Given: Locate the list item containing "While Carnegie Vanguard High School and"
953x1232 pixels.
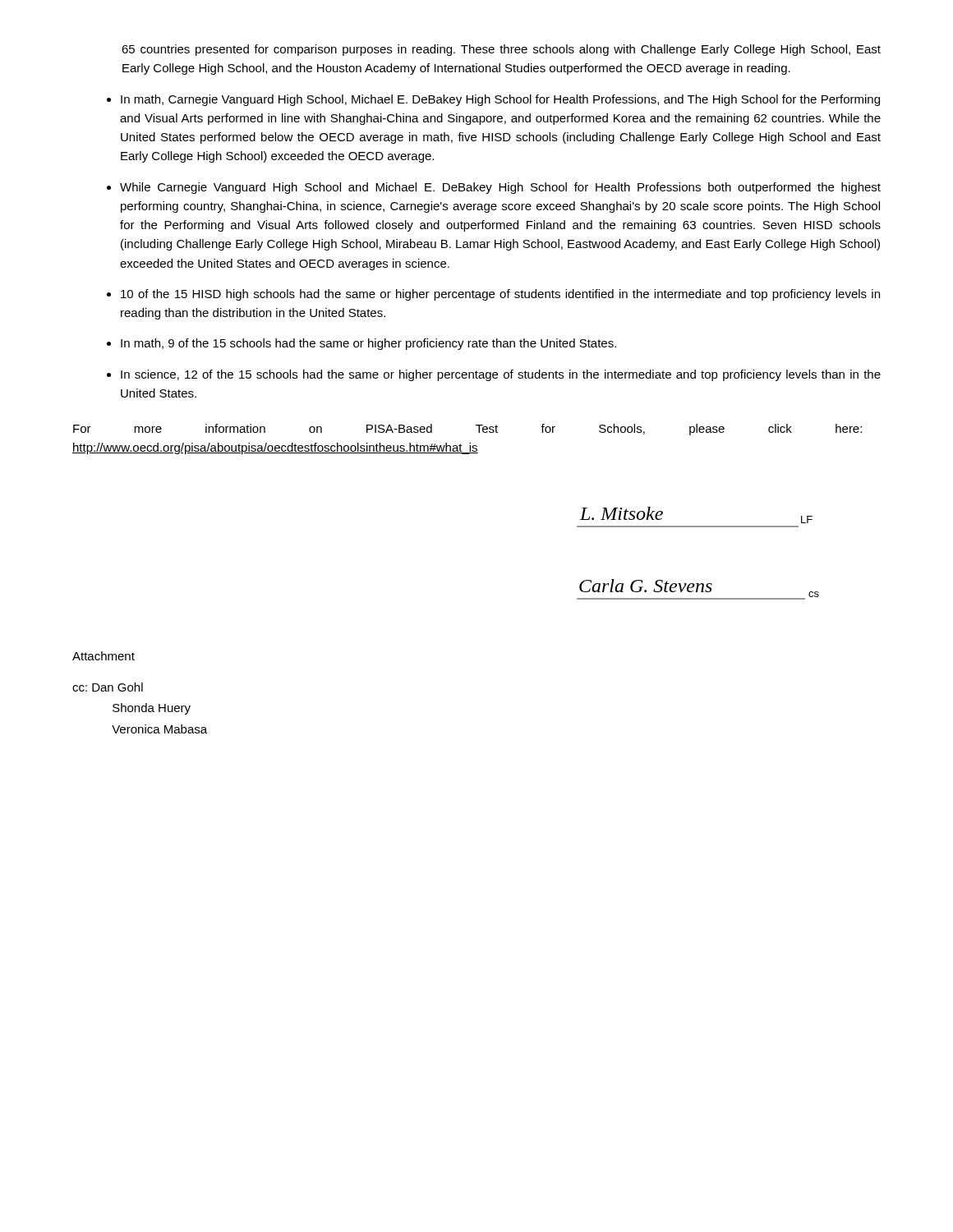Looking at the screenshot, I should click(x=500, y=225).
